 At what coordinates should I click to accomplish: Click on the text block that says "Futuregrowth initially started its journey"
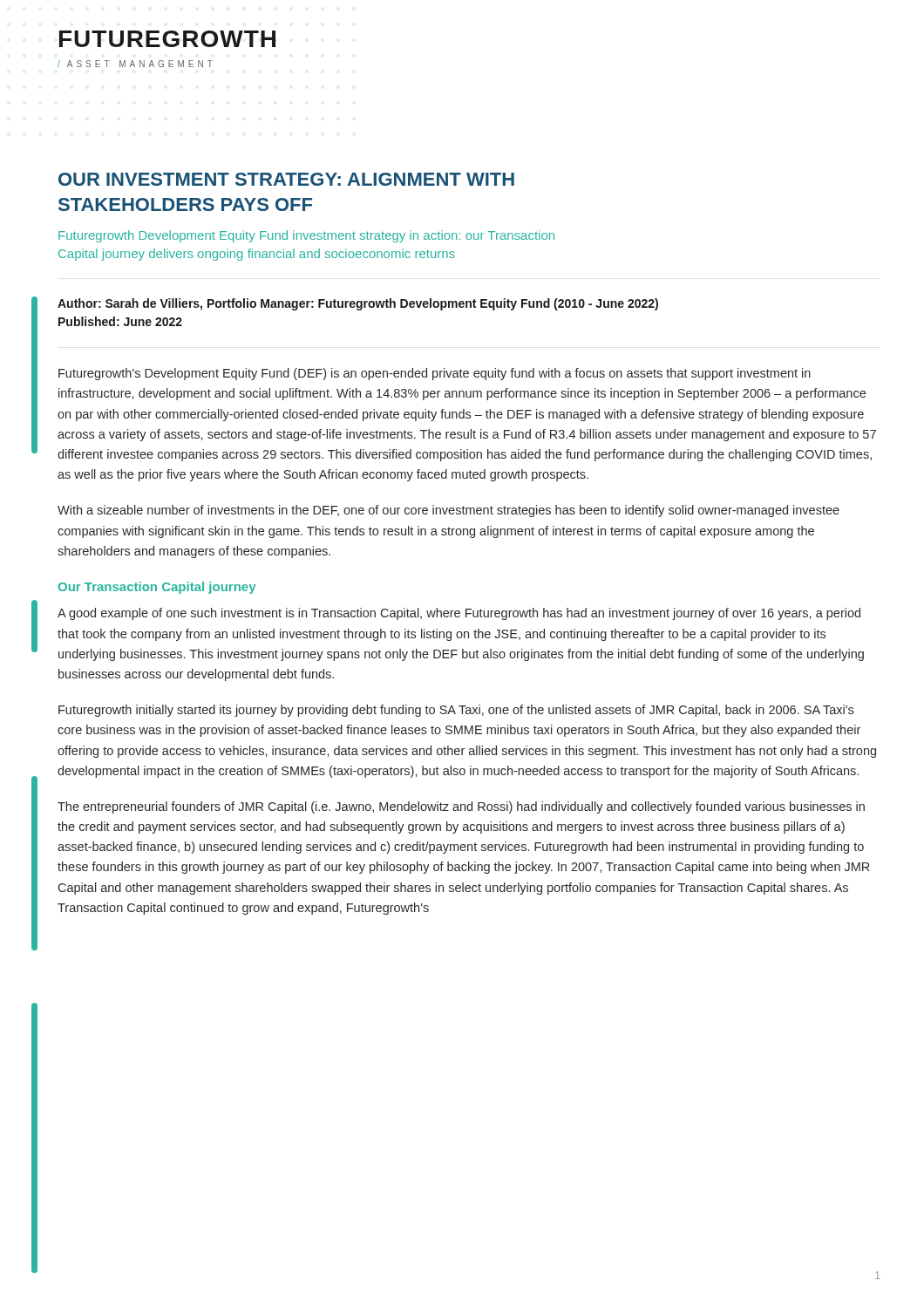point(467,740)
